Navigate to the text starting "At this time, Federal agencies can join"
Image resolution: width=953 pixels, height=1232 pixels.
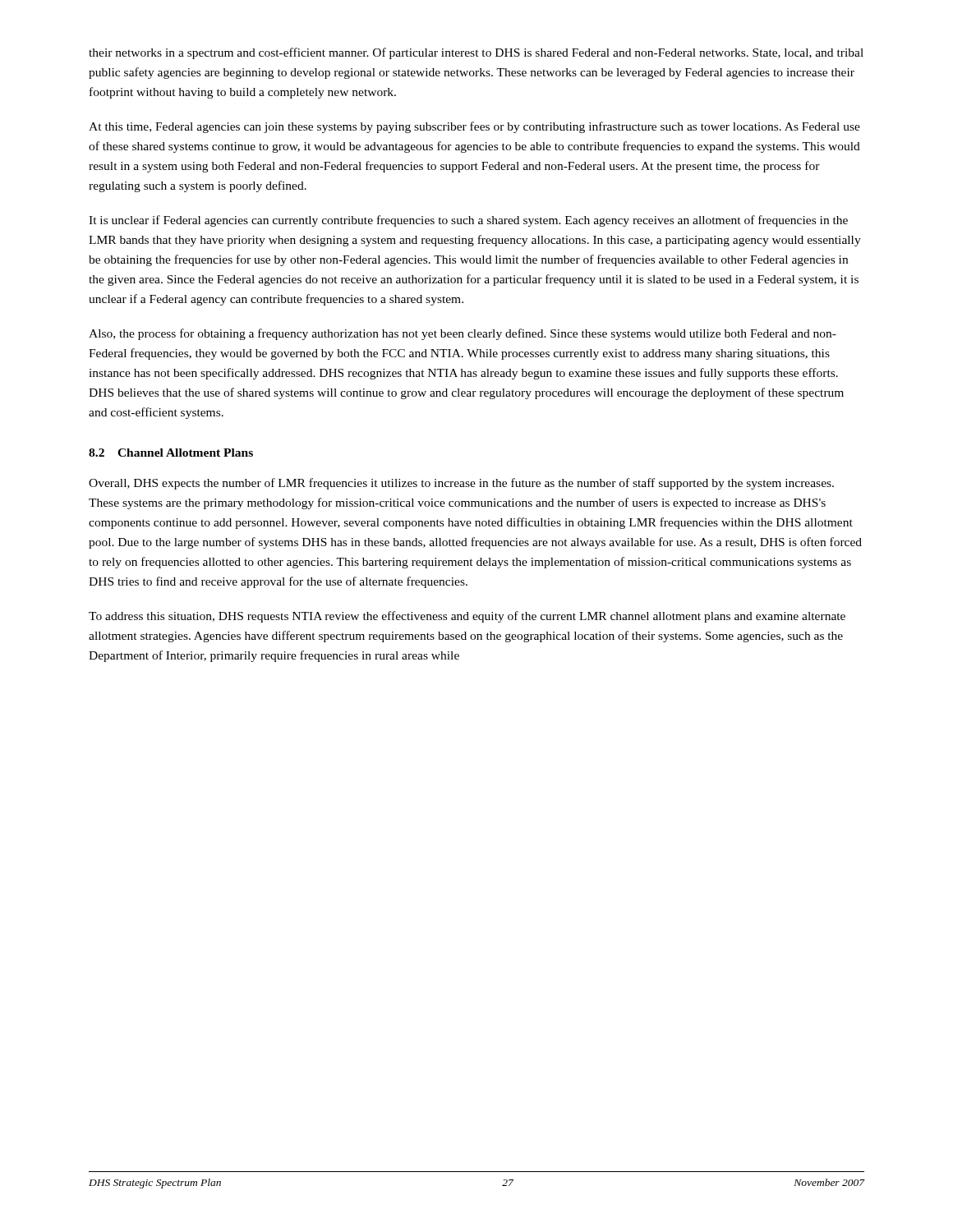click(474, 156)
